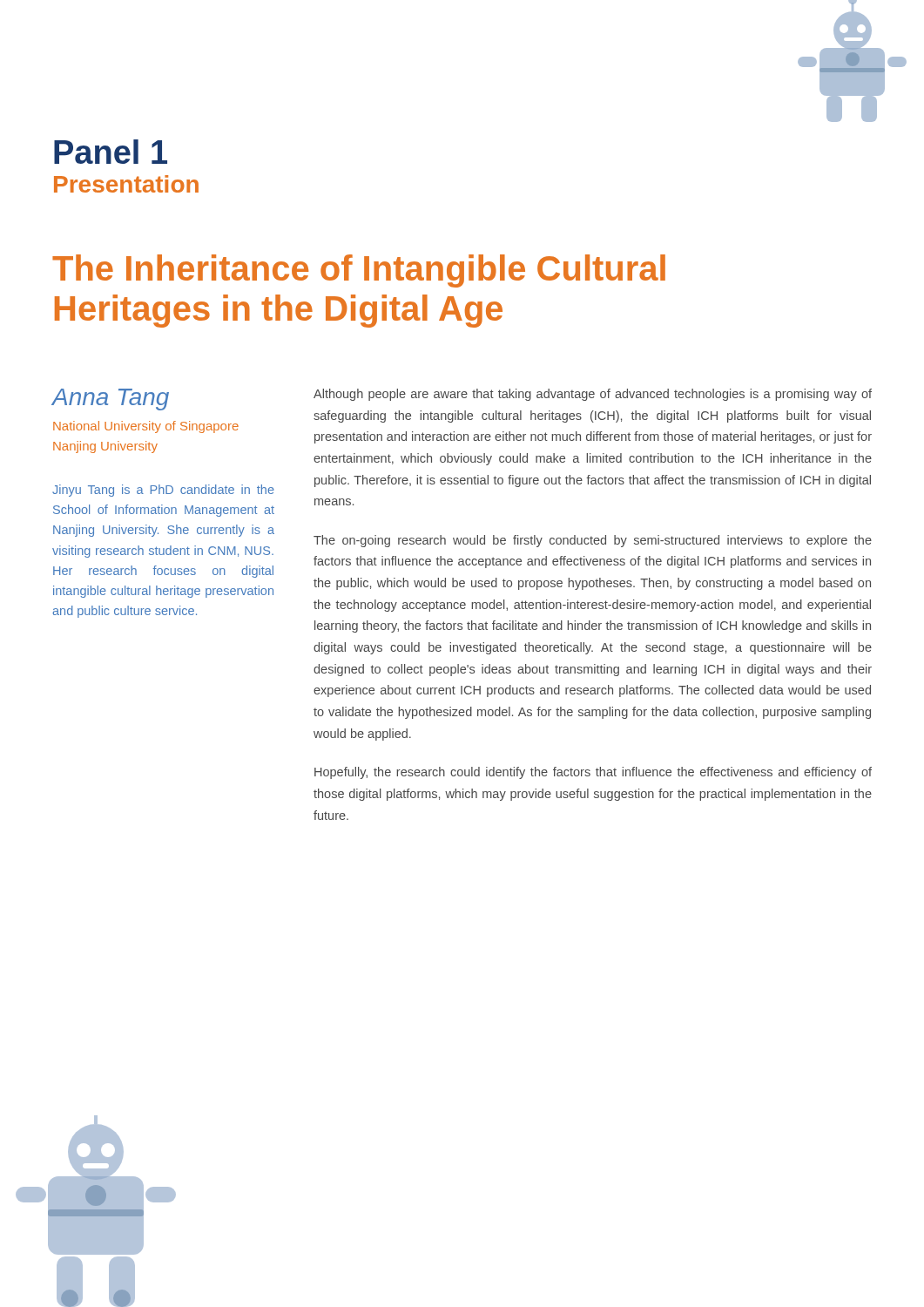Locate a section header
Screen dimensions: 1307x924
(126, 167)
